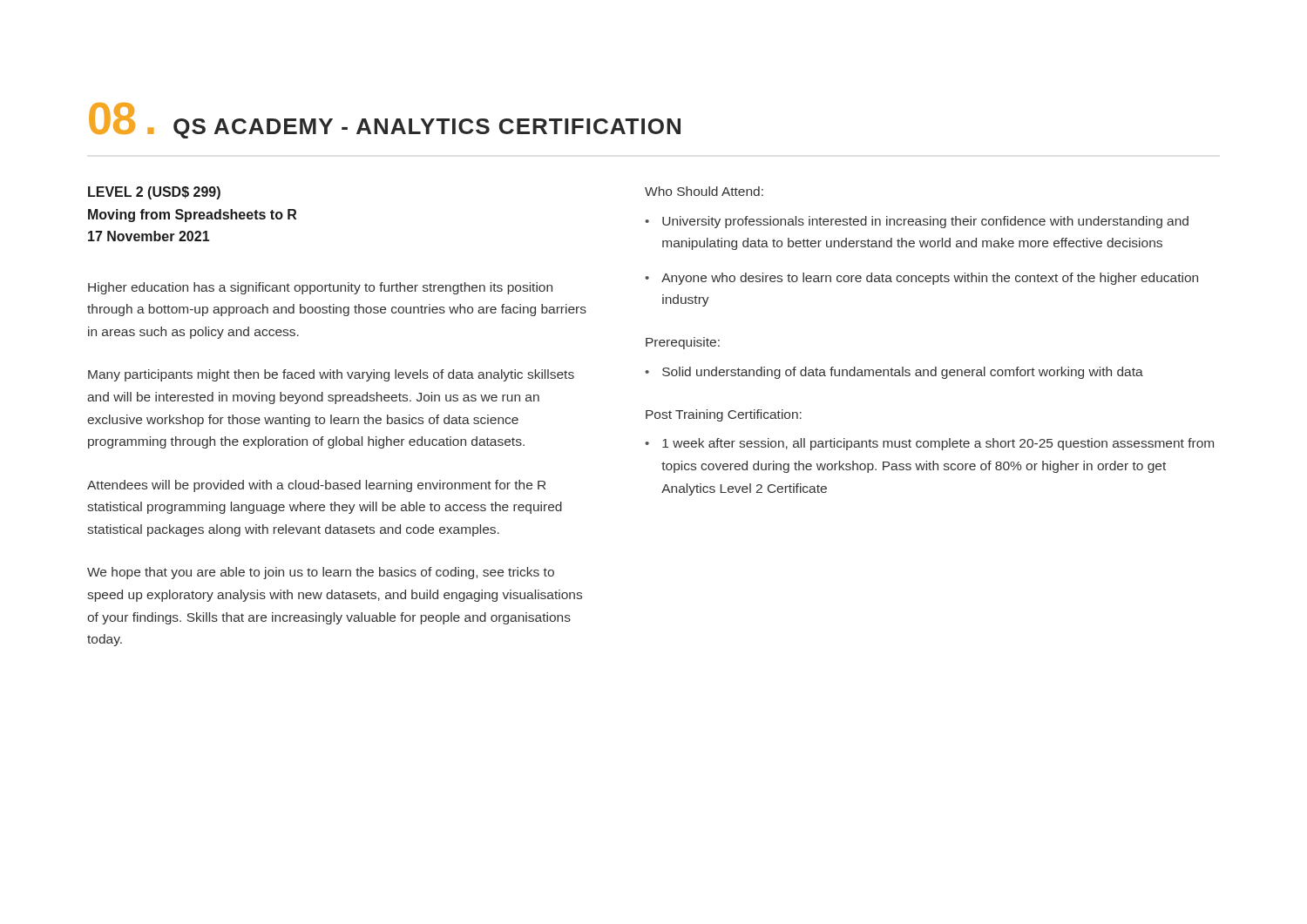Find the block on this page that starts "Higher education has a significant"
1307x924 pixels.
[x=340, y=309]
